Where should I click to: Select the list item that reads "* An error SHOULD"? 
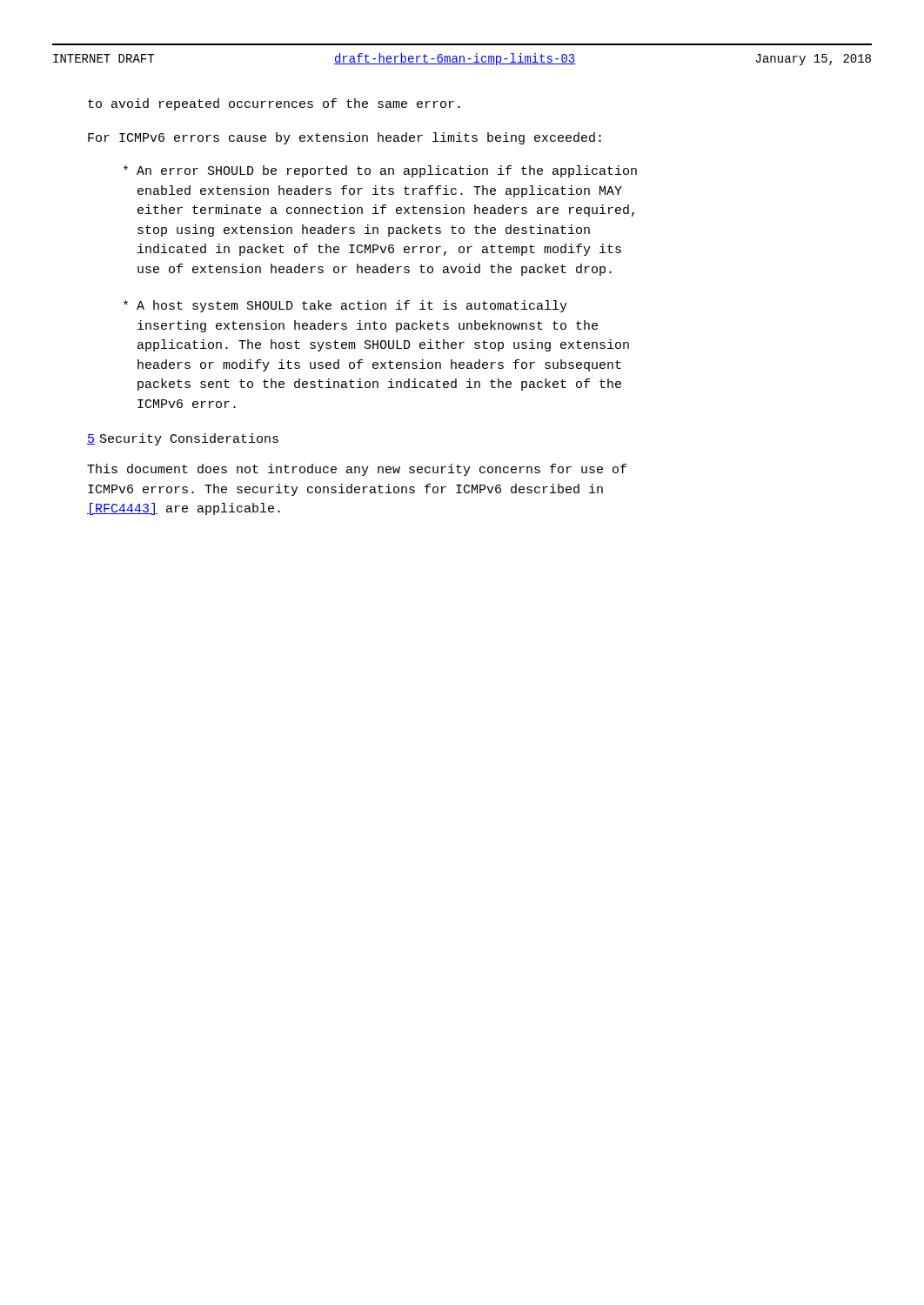click(488, 221)
